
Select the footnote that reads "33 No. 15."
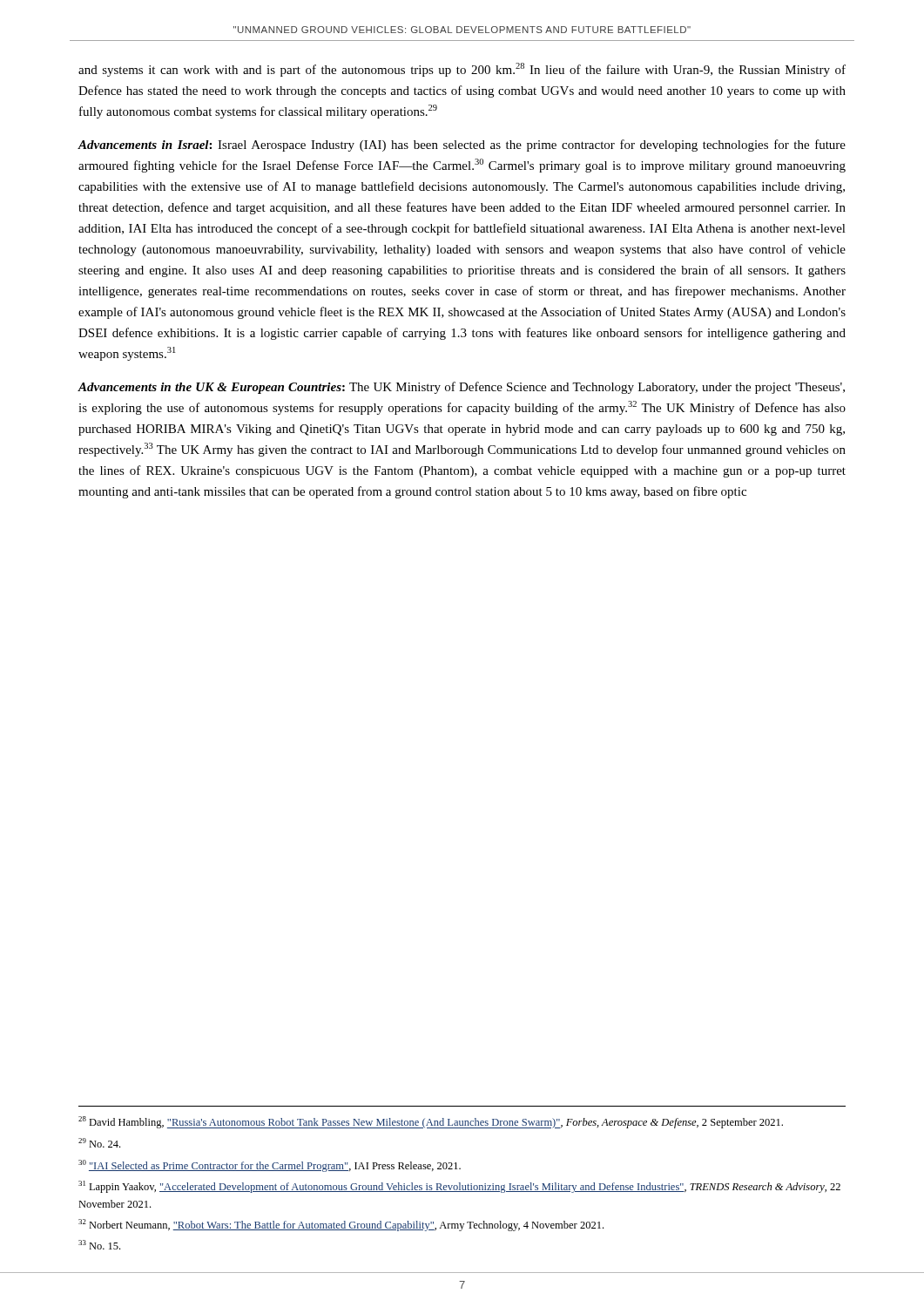(100, 1246)
